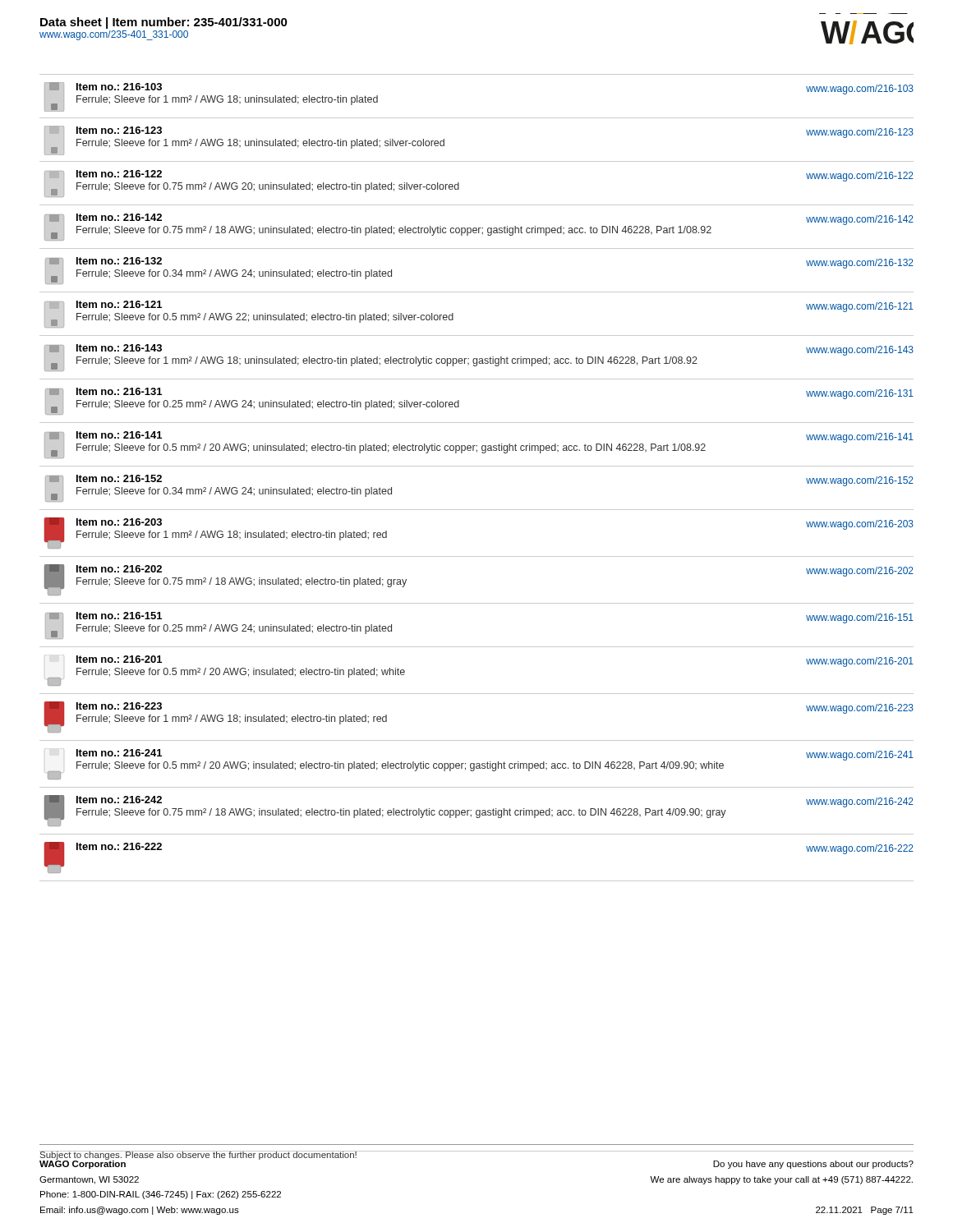953x1232 pixels.
Task: Click on the text starting "Item no.: 216-131 Ferrule; Sleeve for 0.25"
Action: (159, 402)
